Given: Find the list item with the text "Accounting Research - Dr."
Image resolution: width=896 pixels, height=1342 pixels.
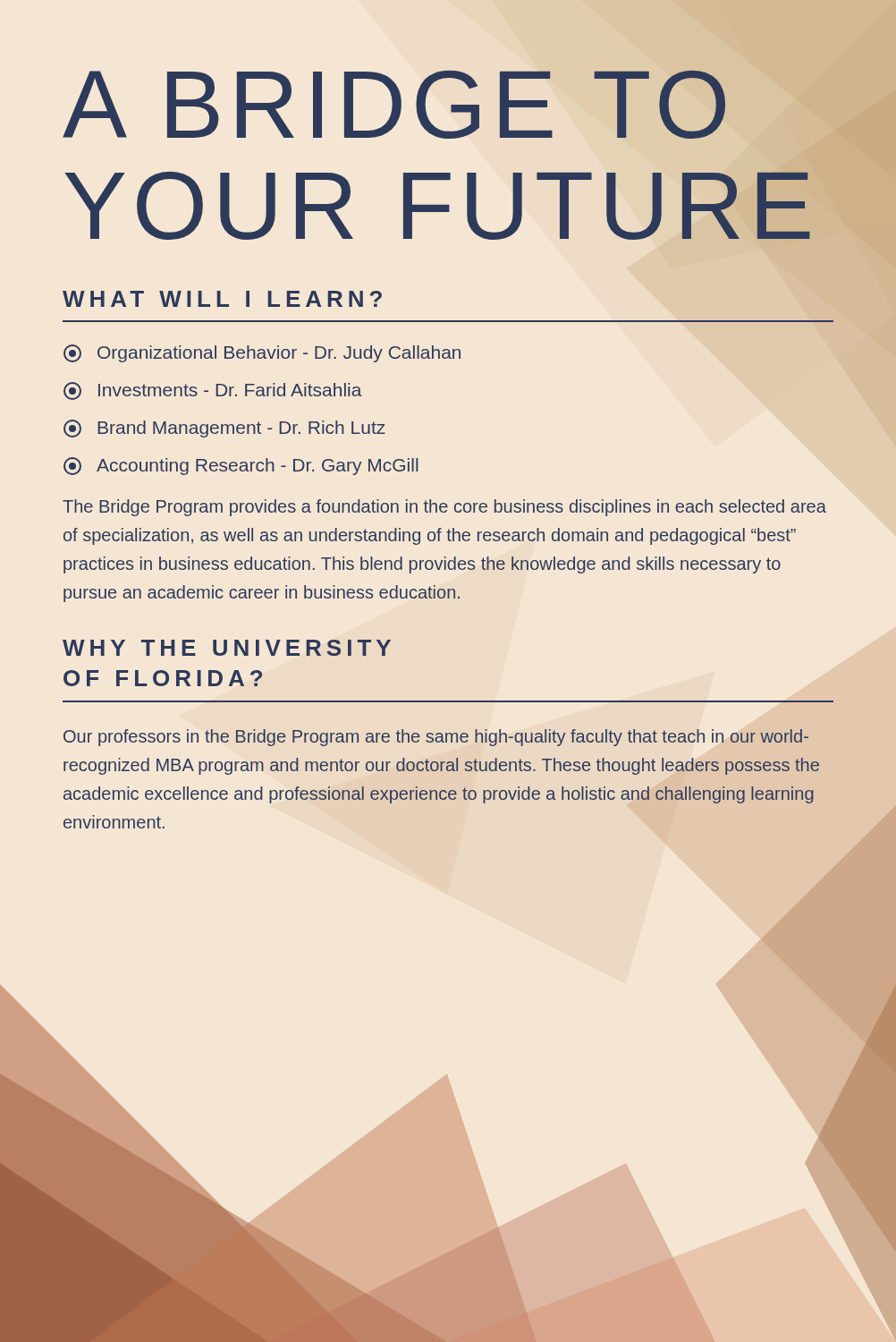Looking at the screenshot, I should coord(241,465).
